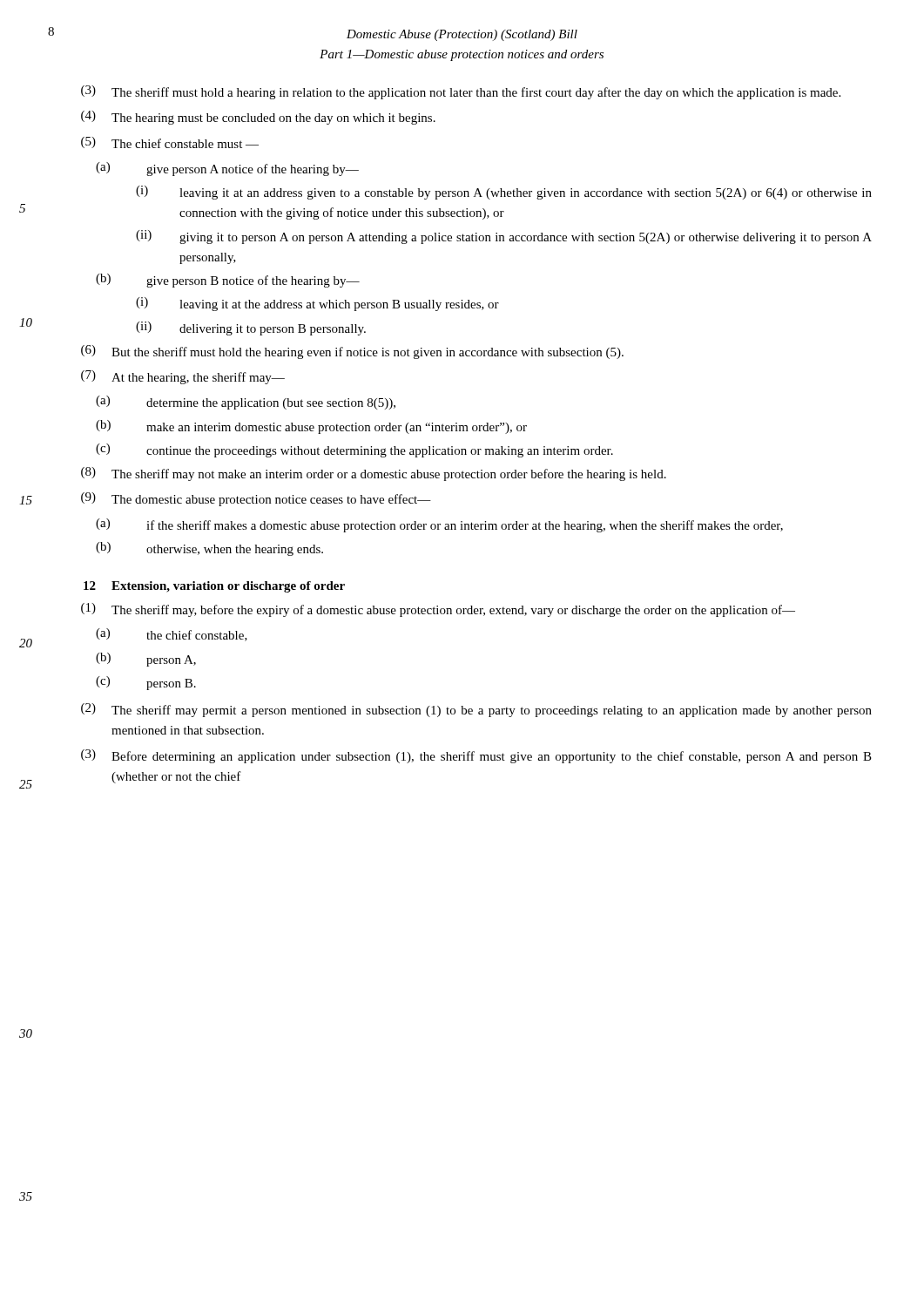The height and width of the screenshot is (1307, 924).
Task: Locate the block of text that opens with "(ii) delivering it to person"
Action: 251,328
